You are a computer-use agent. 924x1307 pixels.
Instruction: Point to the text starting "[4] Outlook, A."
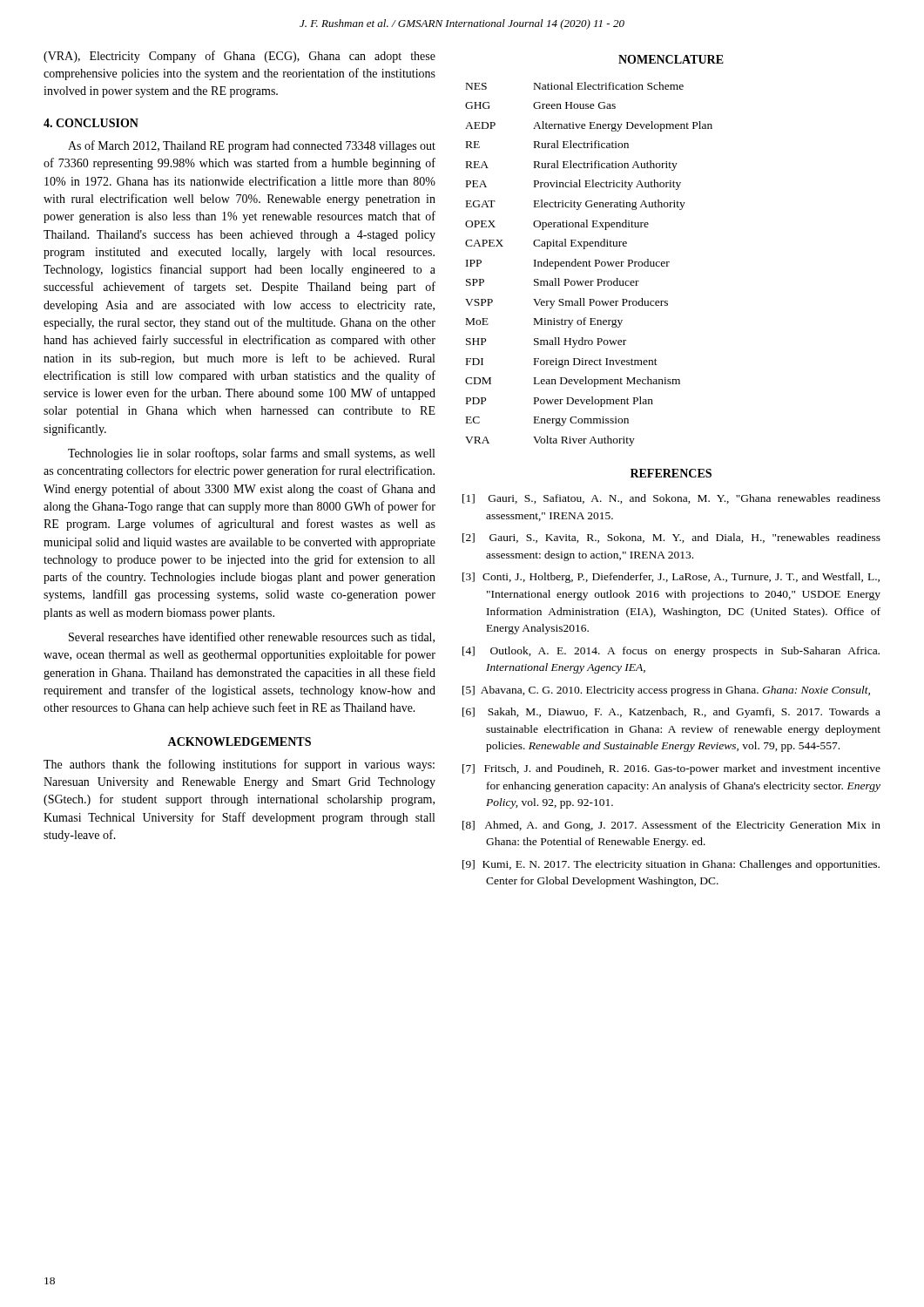[671, 659]
